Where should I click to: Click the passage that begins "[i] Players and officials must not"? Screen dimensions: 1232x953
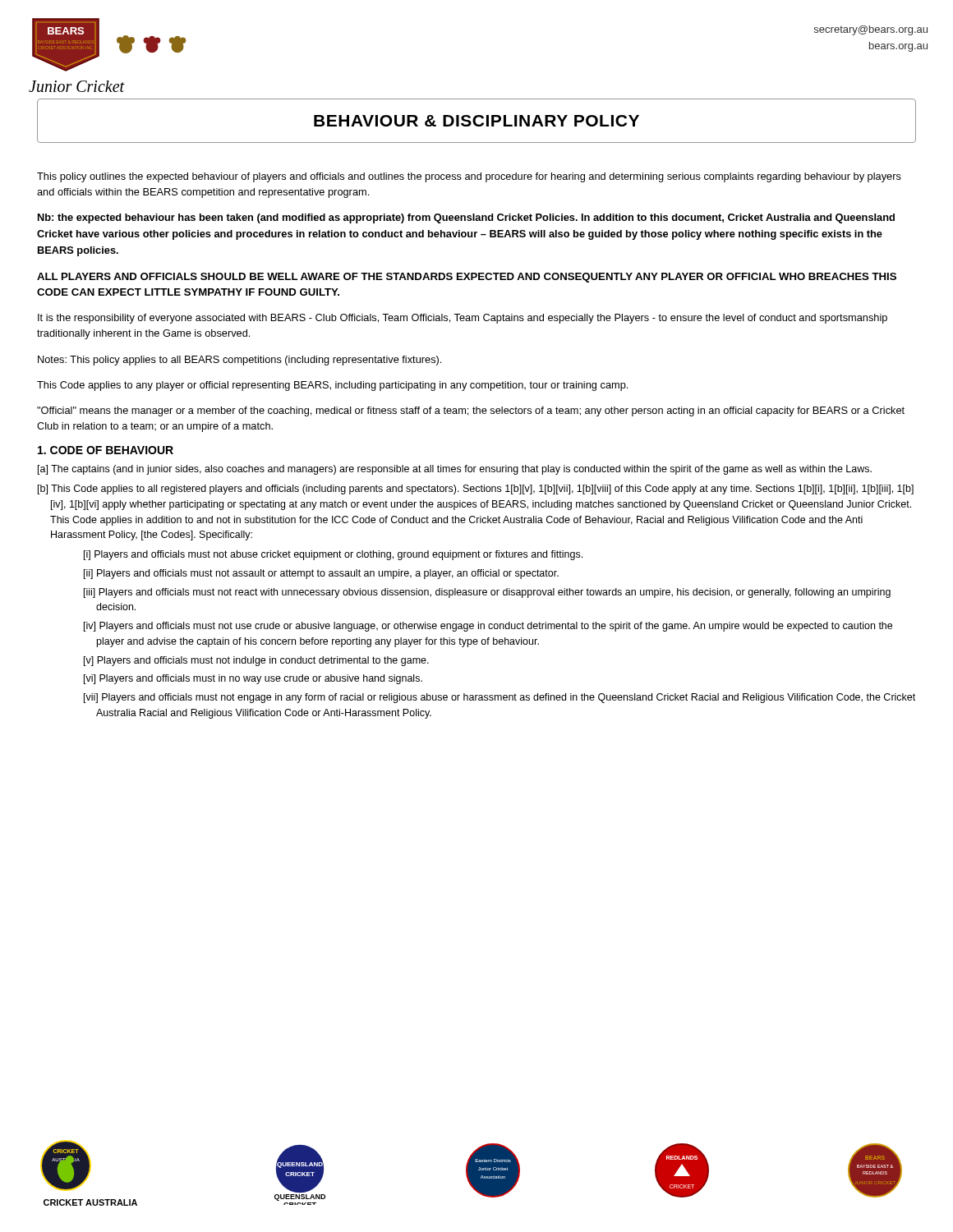click(x=333, y=554)
